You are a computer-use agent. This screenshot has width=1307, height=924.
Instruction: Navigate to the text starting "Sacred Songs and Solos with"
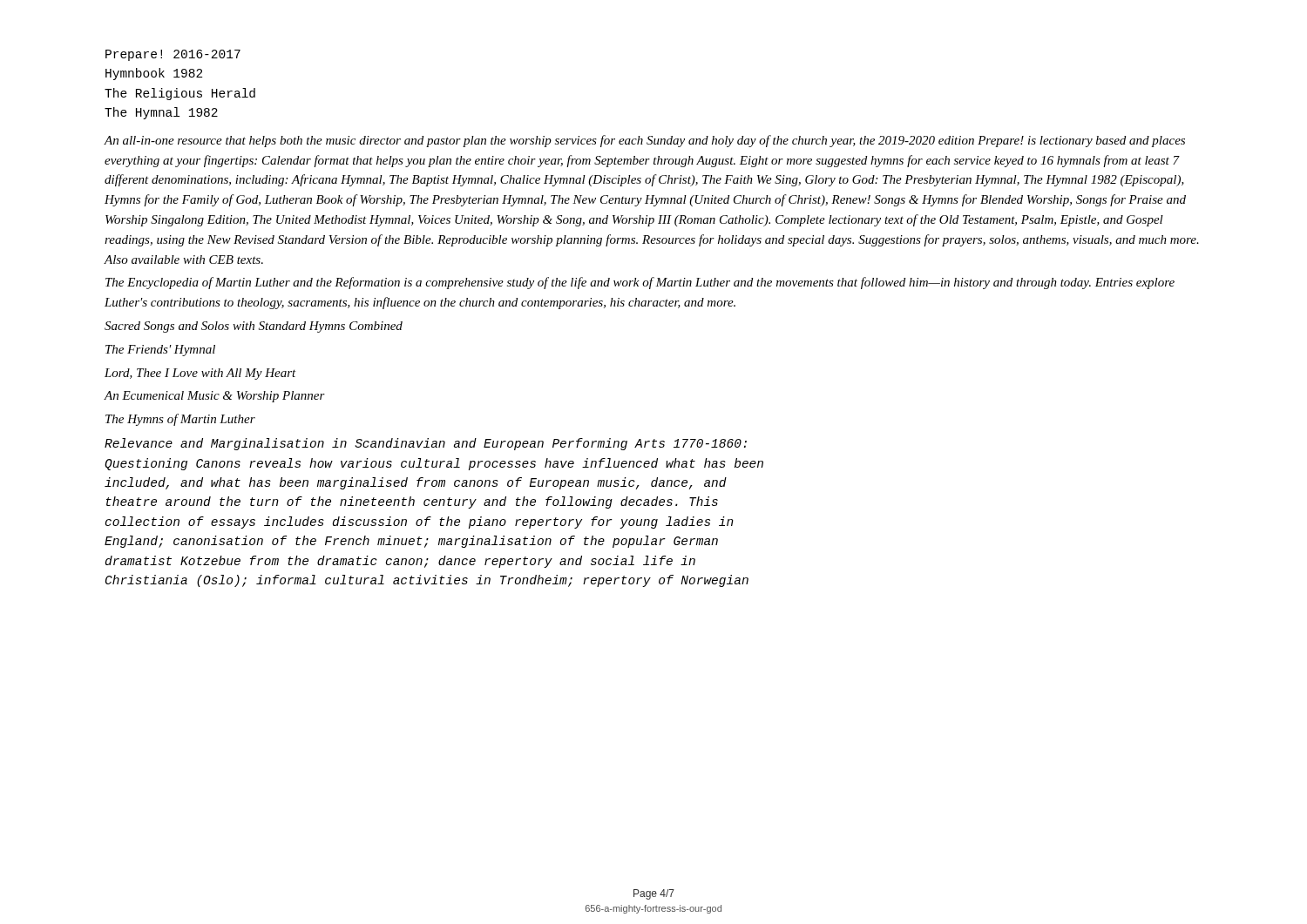[x=253, y=326]
